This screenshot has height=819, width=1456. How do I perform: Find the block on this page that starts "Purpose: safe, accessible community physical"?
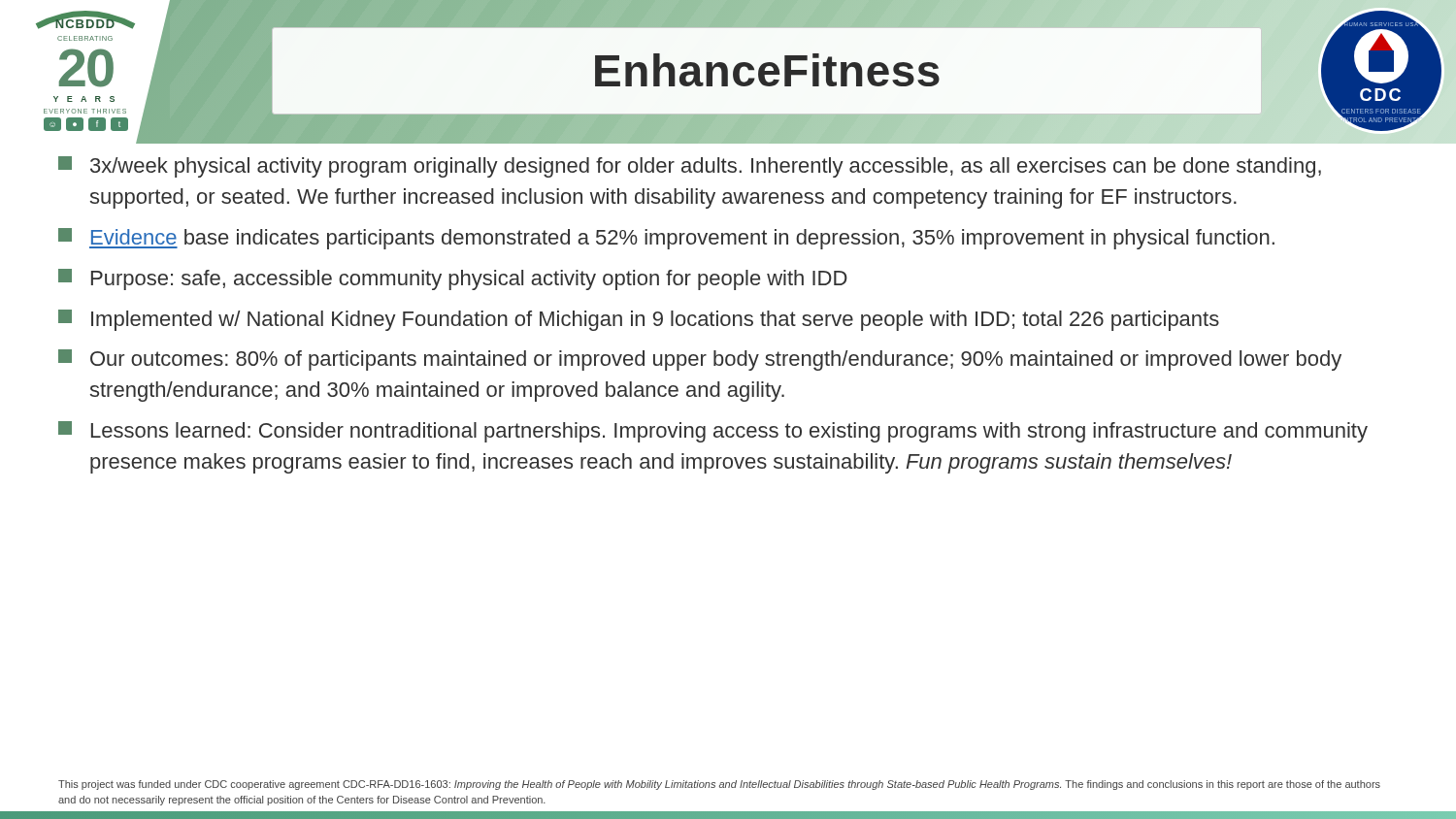(x=453, y=278)
